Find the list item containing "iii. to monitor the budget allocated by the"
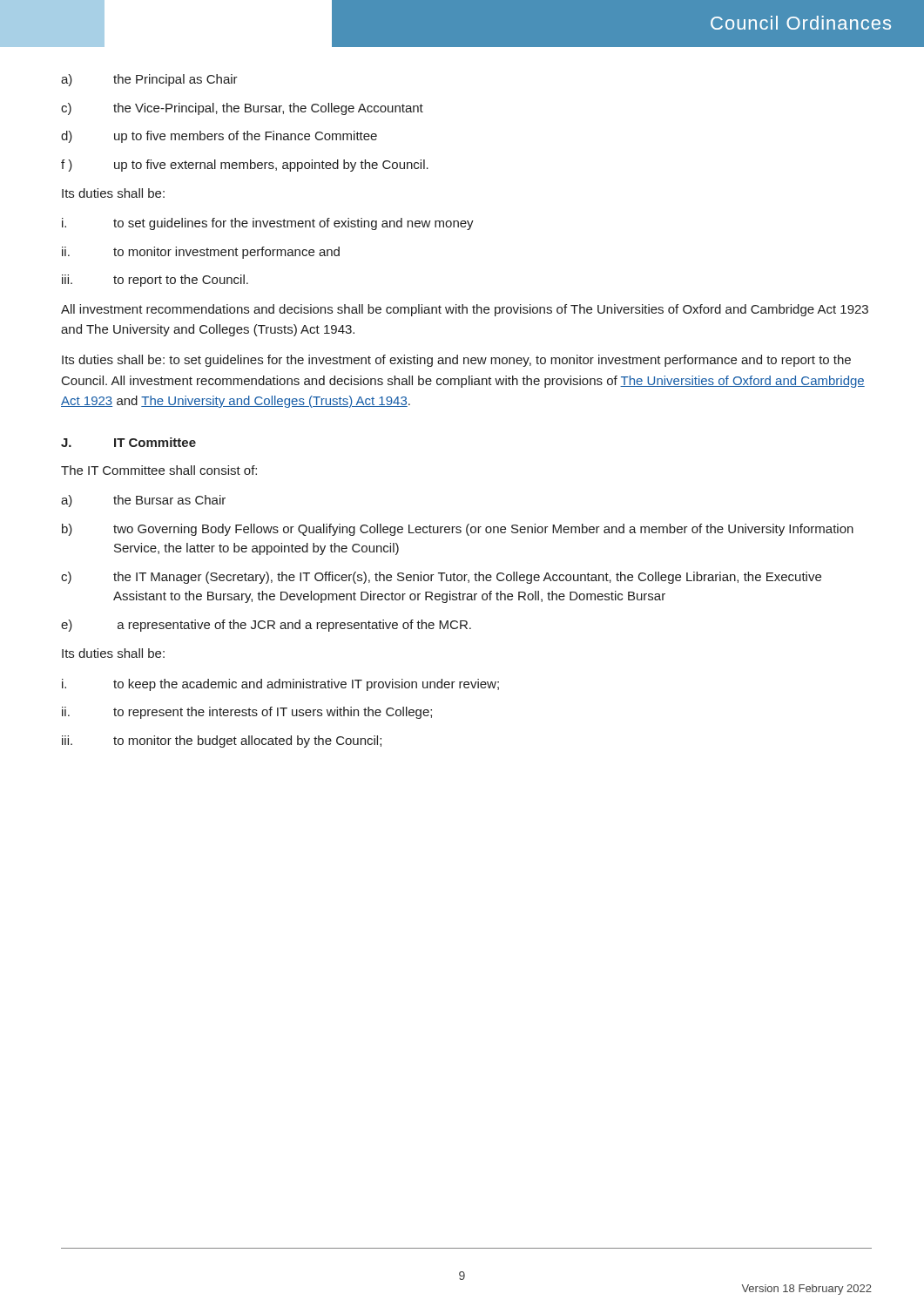 [x=222, y=742]
